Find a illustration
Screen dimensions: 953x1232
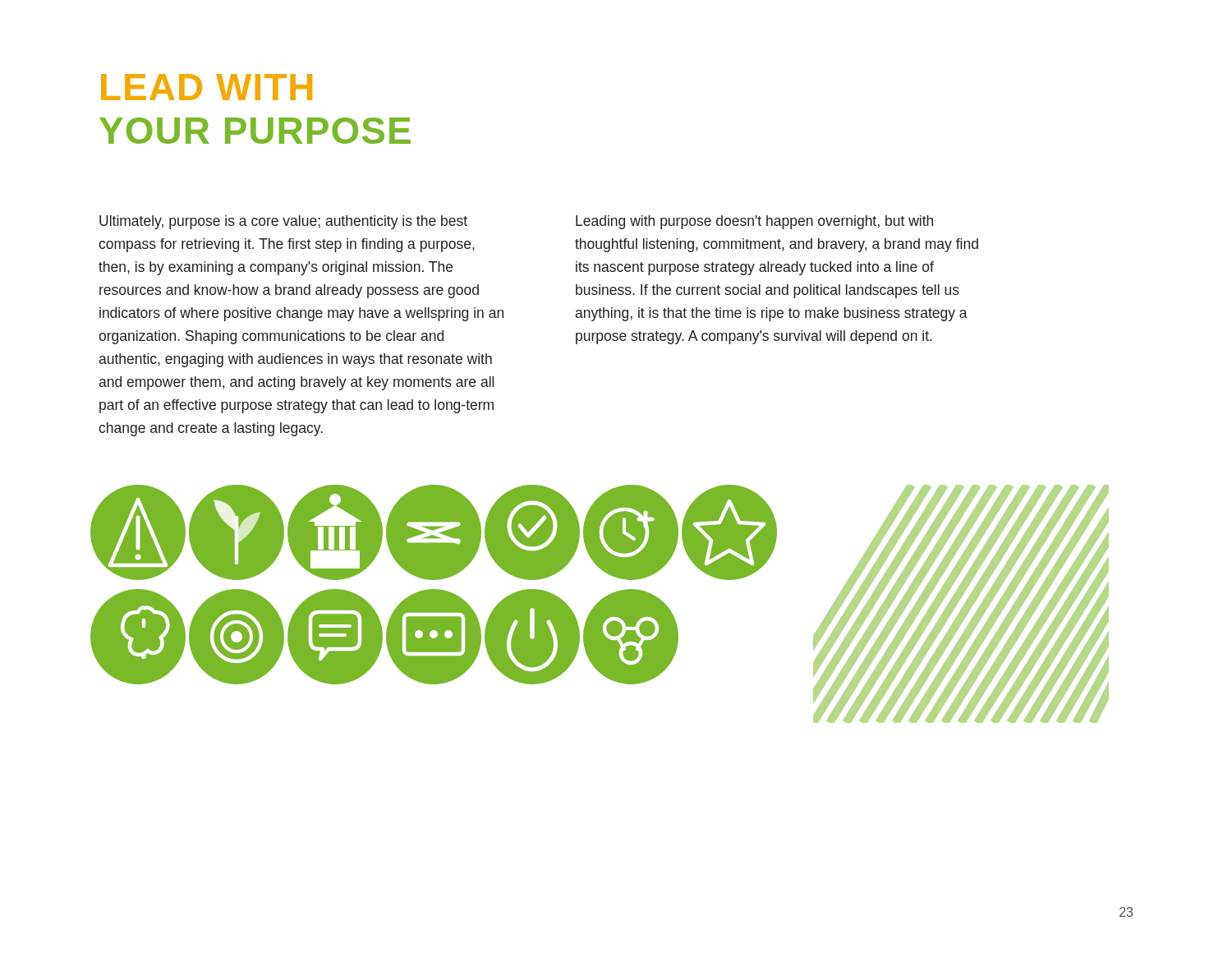[x=600, y=604]
